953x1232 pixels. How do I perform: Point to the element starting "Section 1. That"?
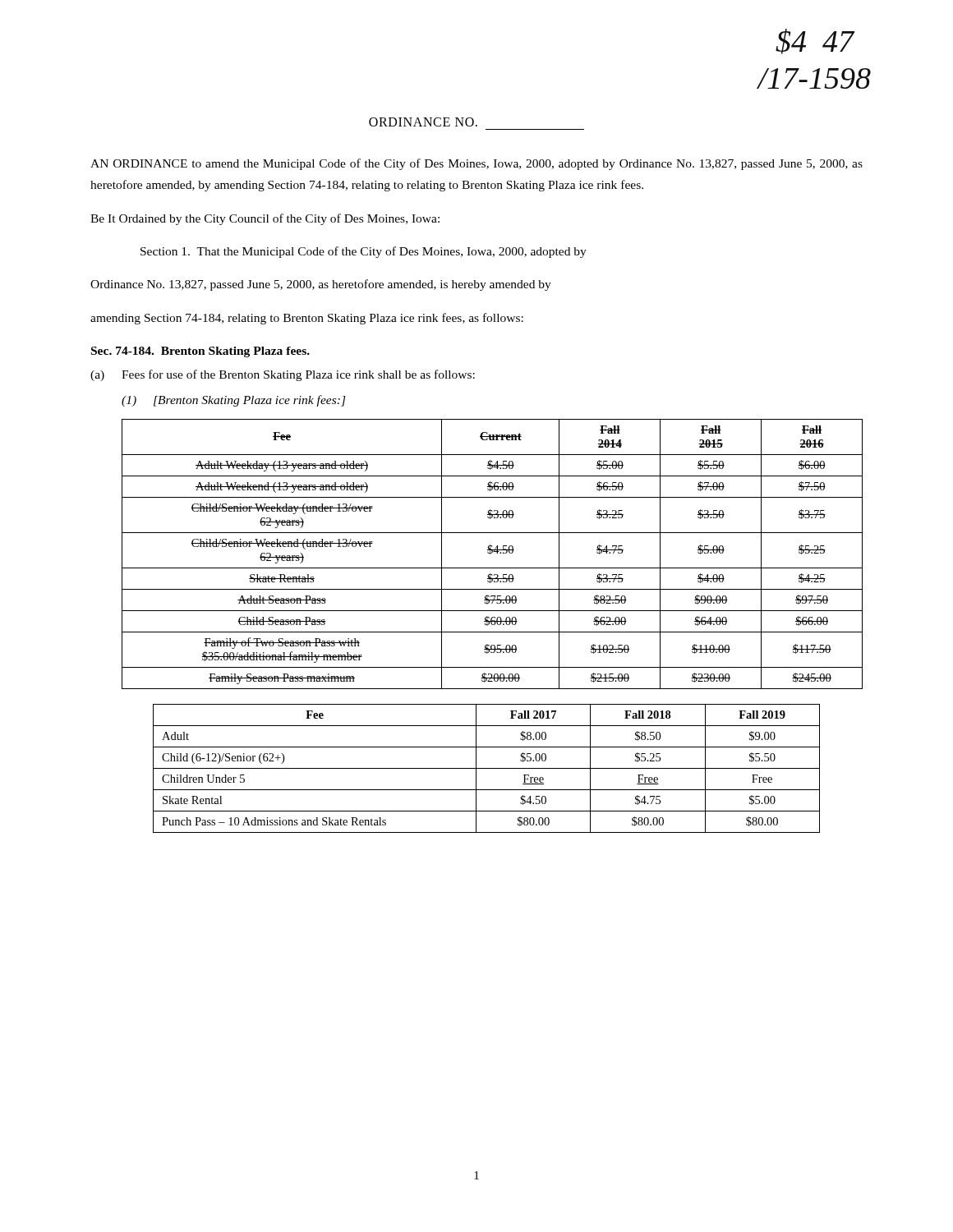point(363,251)
